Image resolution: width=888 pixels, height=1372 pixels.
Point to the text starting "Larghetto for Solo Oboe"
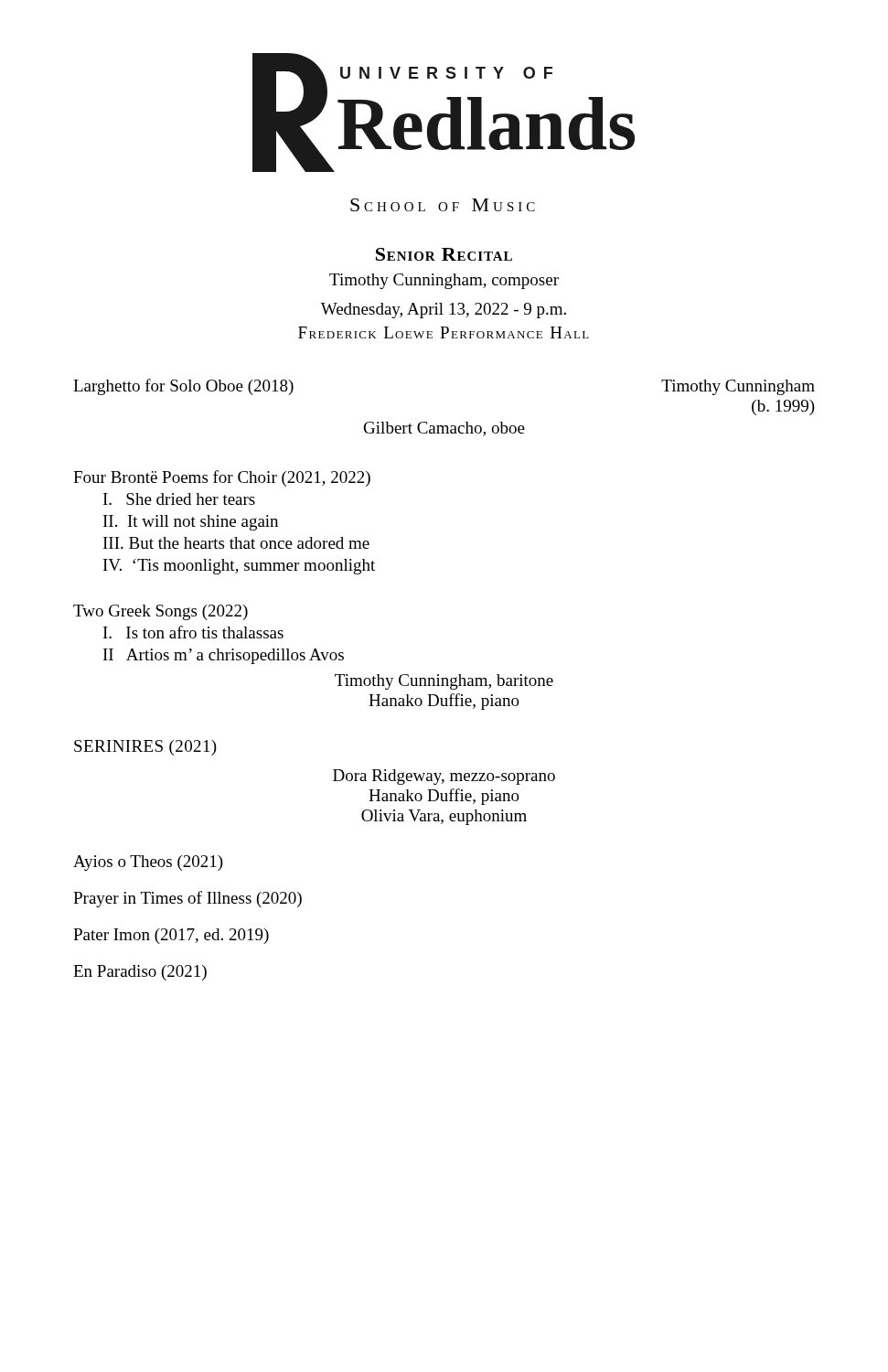click(x=185, y=386)
